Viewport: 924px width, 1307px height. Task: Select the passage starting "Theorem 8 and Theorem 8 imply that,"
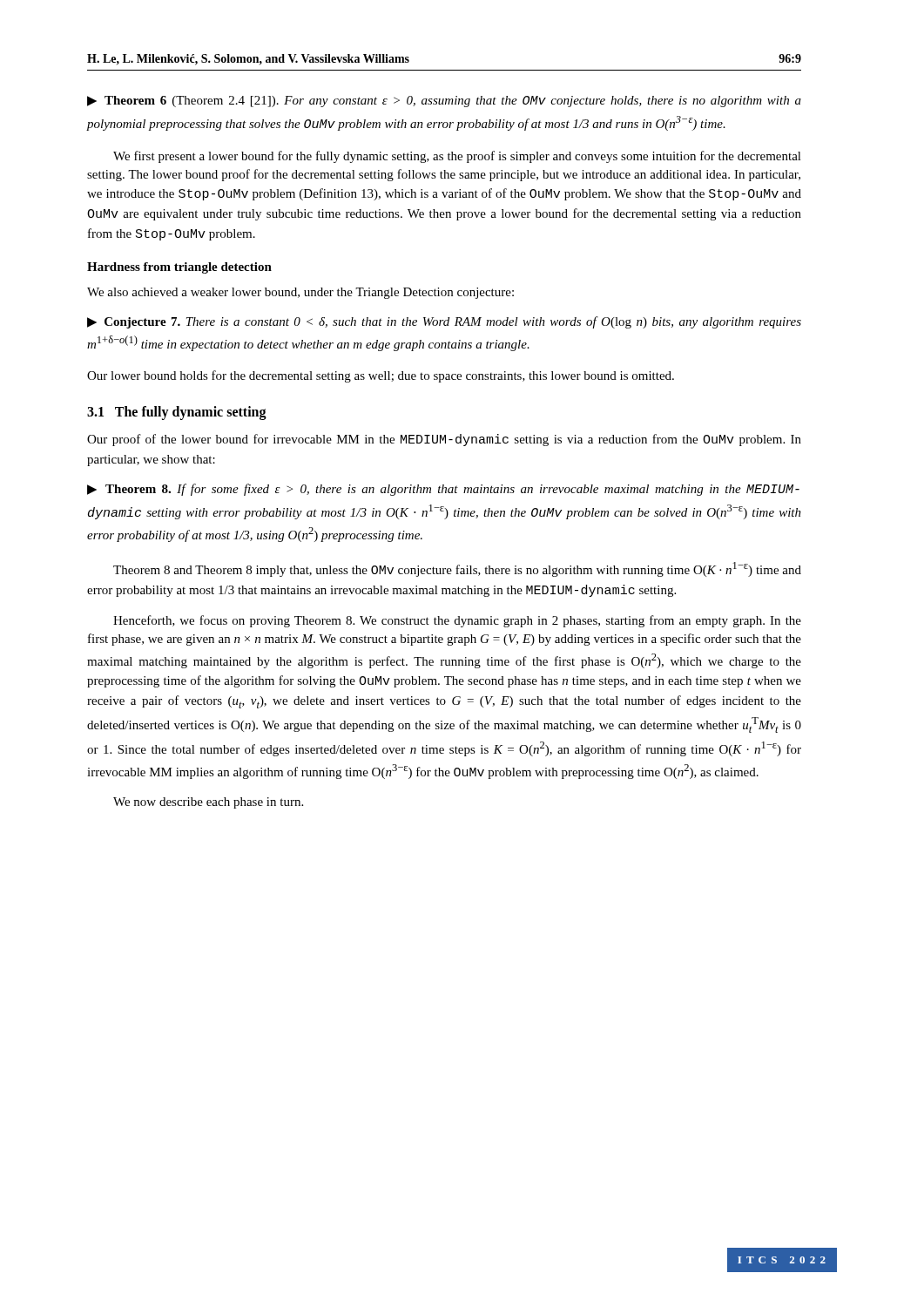[444, 579]
